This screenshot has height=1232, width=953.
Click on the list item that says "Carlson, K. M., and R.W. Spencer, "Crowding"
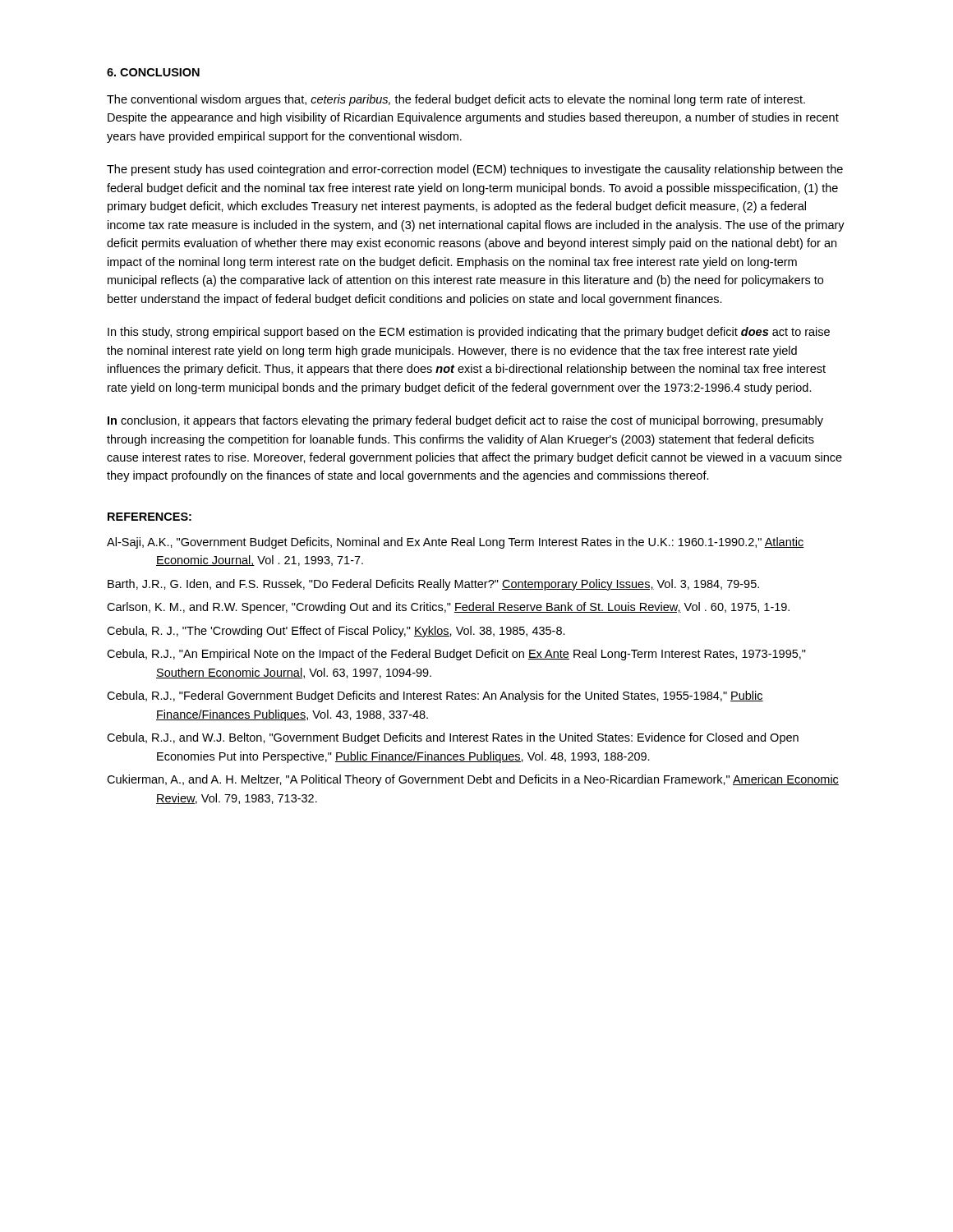tap(449, 607)
